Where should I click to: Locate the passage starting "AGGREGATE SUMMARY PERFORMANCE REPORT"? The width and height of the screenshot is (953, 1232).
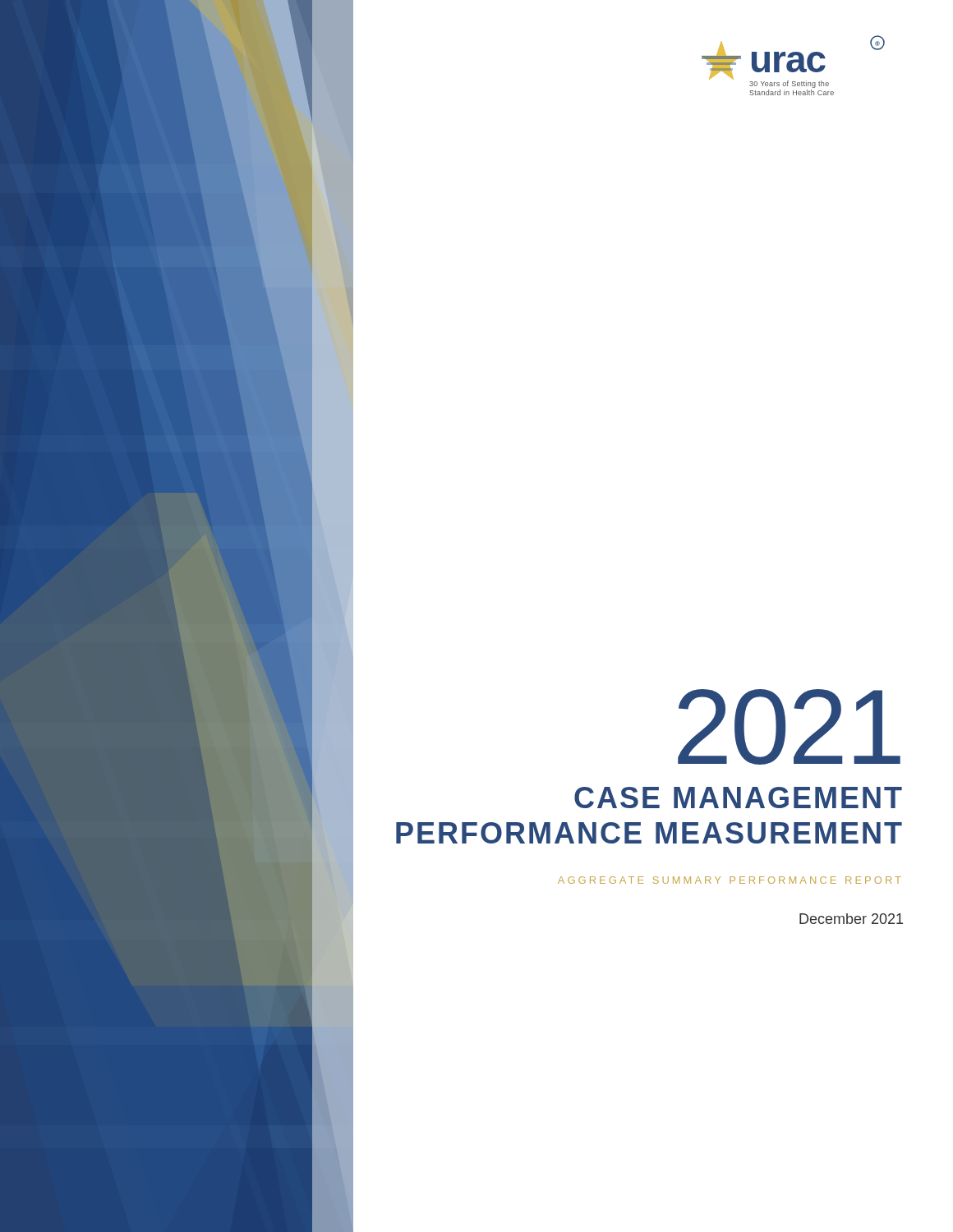731,880
